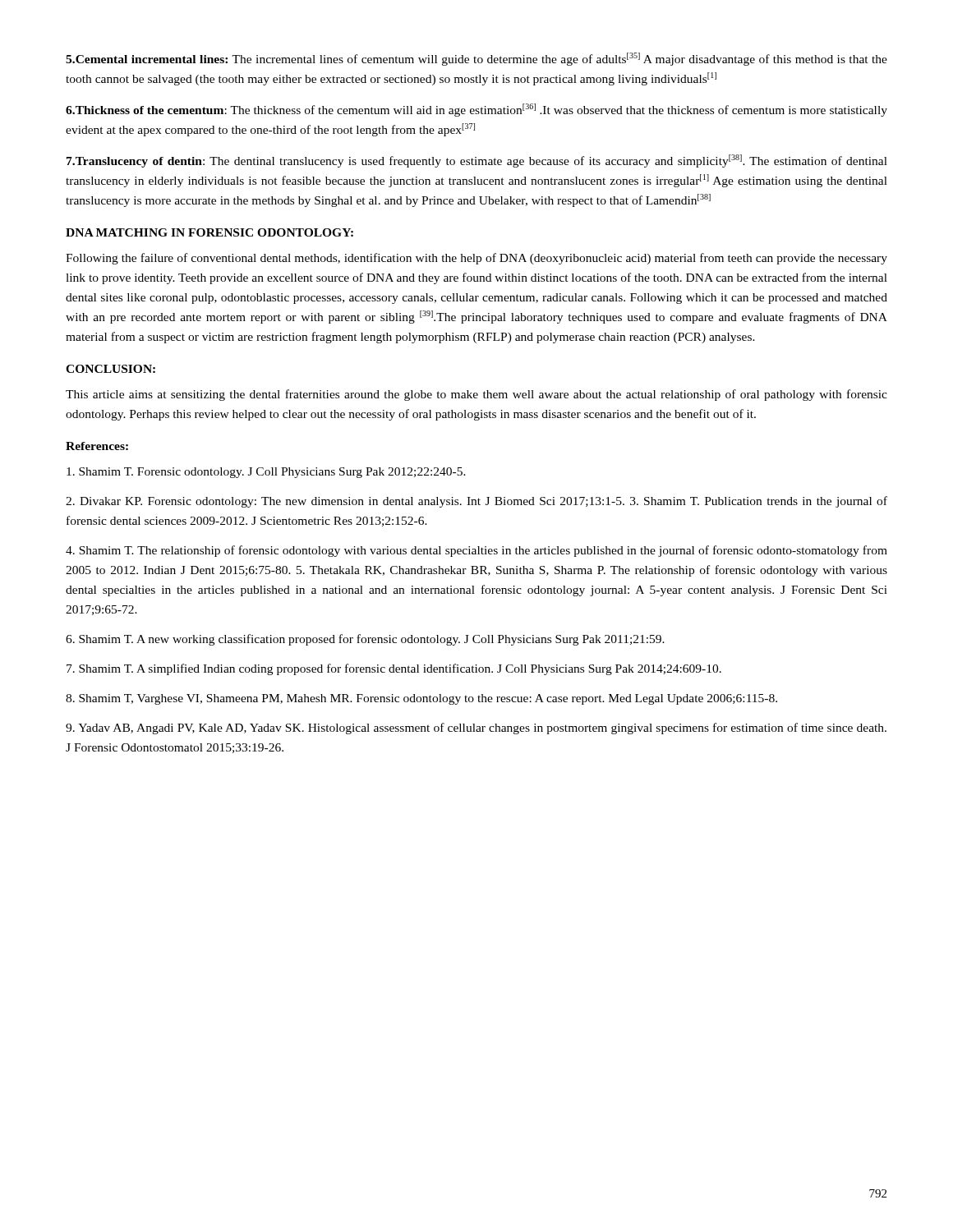The image size is (953, 1232).
Task: Point to the block beginning "This article aims at sensitizing the"
Action: 476,404
